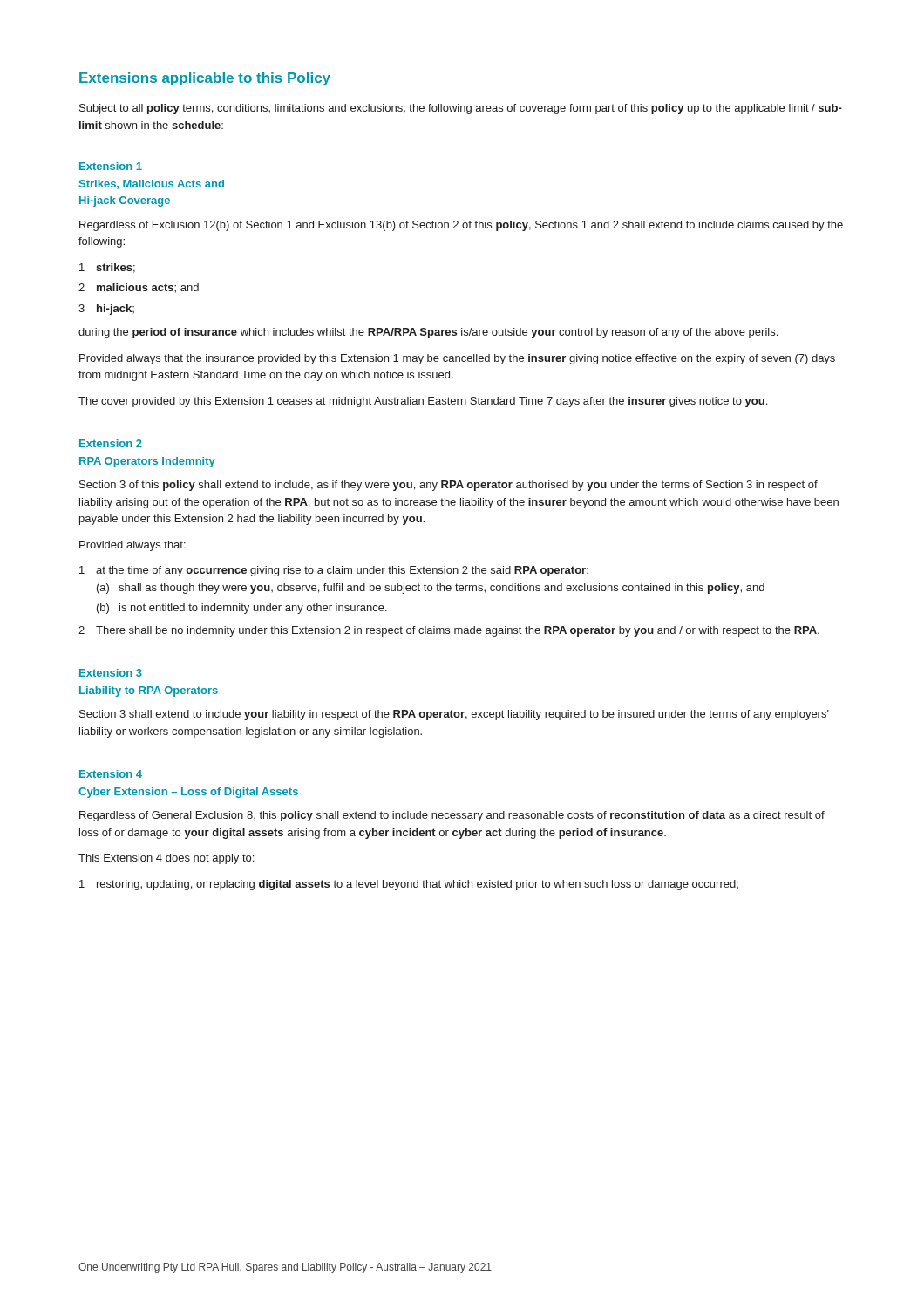924x1308 pixels.
Task: Click on the element starting "Extensions applicable to this Policy"
Action: coord(205,79)
